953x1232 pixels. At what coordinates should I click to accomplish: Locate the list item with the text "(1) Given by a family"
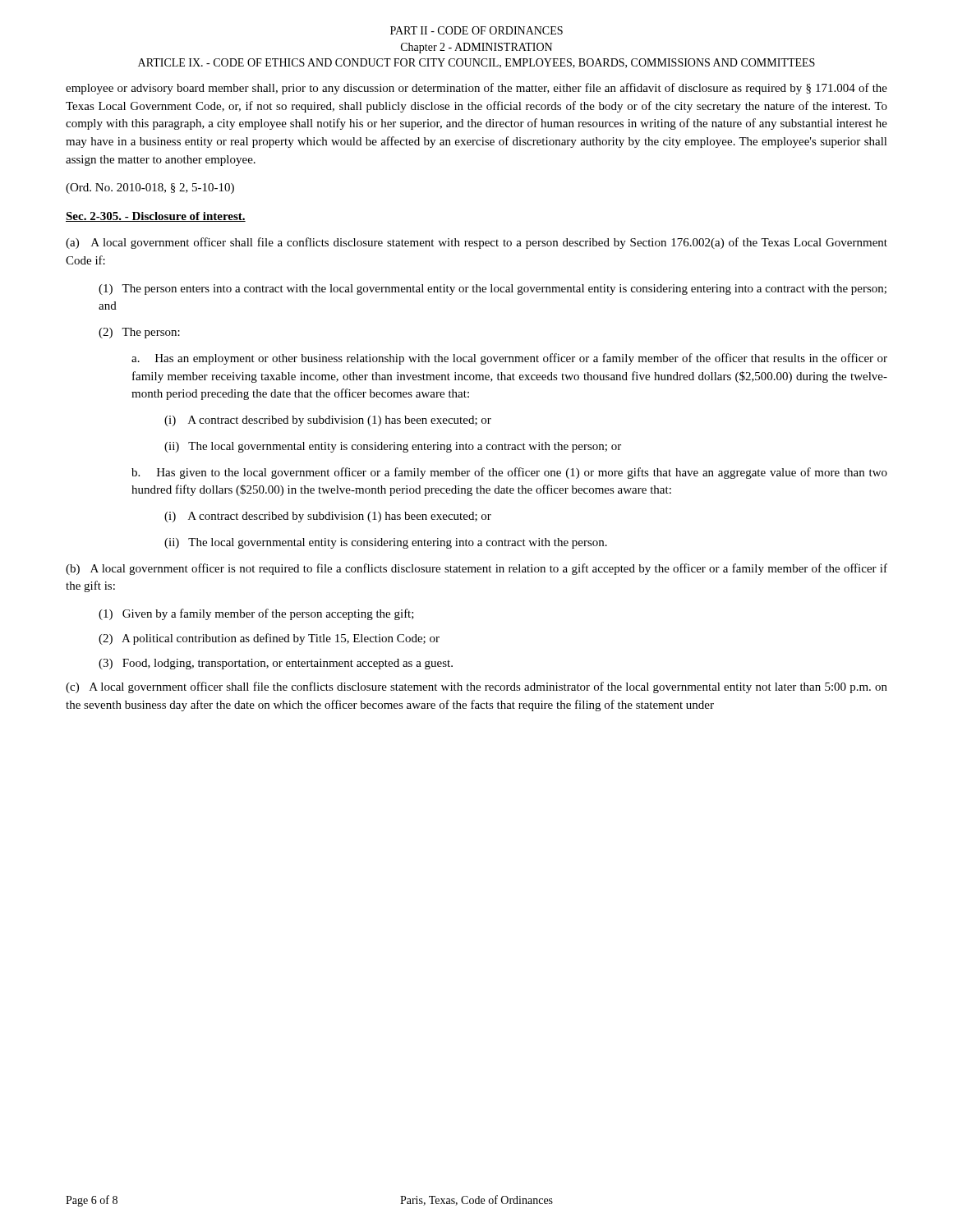pos(256,614)
